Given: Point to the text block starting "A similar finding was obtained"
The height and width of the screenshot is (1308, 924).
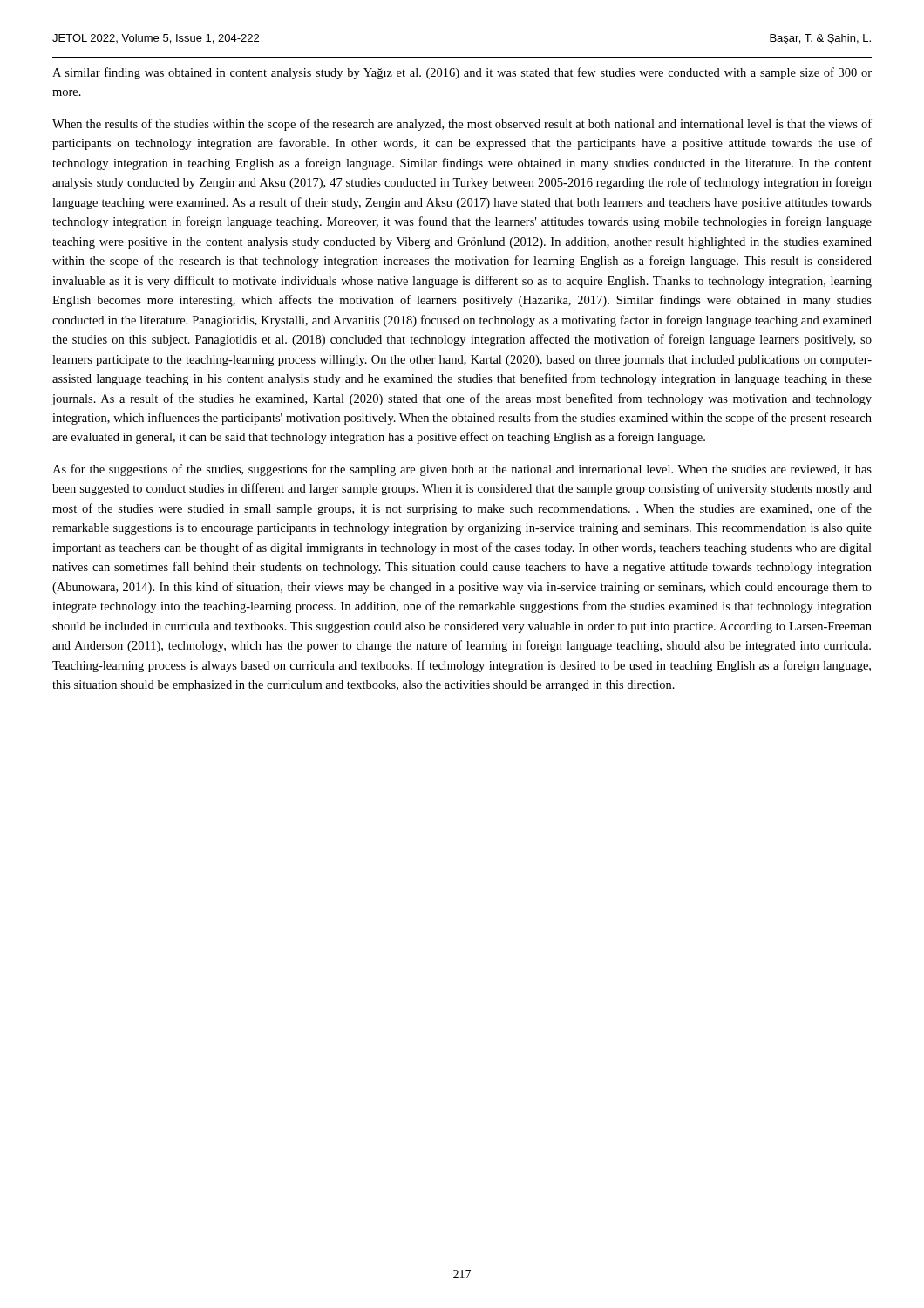Looking at the screenshot, I should (462, 82).
